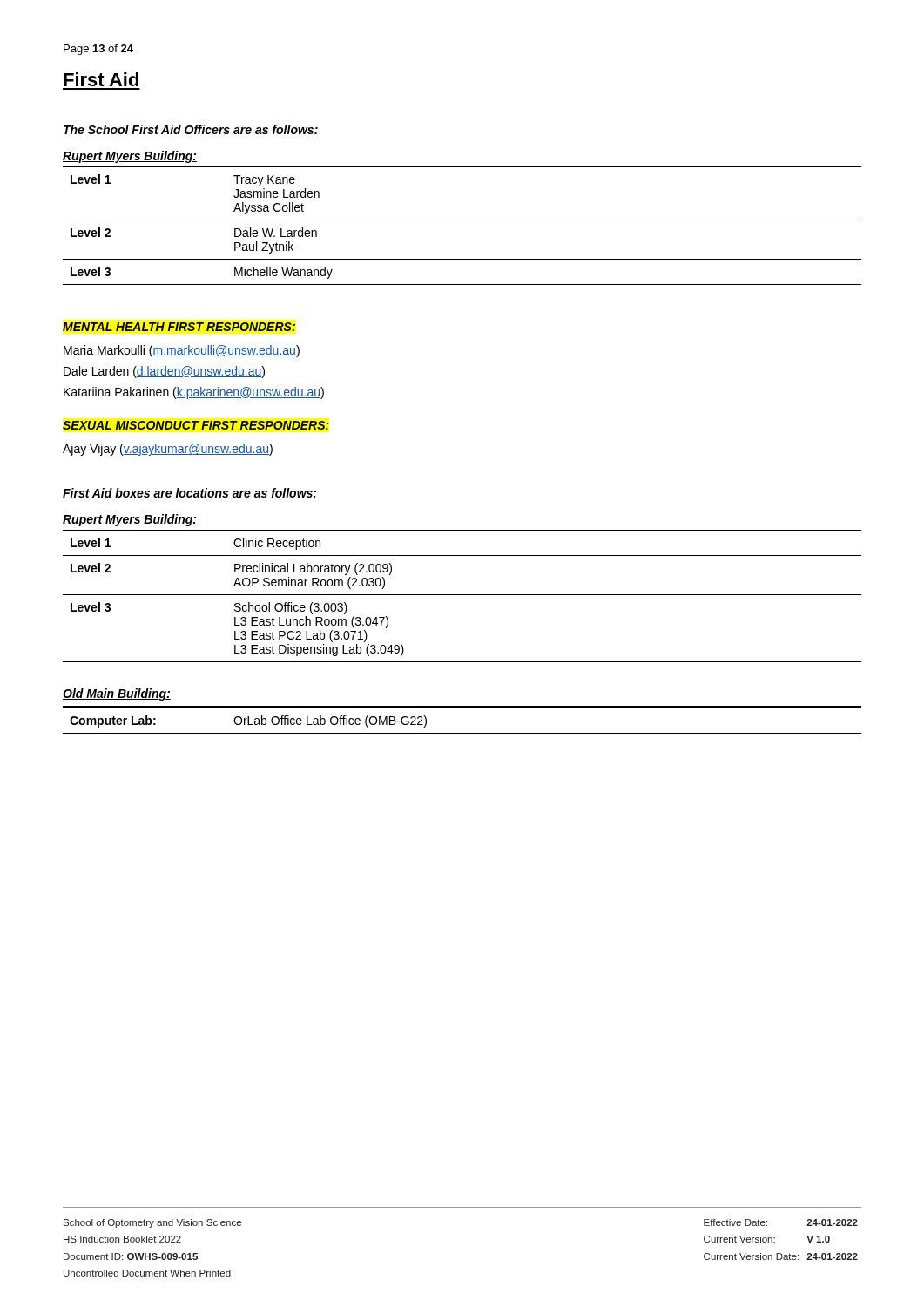Viewport: 924px width, 1307px height.
Task: Find the block starting "Old Main Building:"
Action: pyautogui.click(x=117, y=694)
